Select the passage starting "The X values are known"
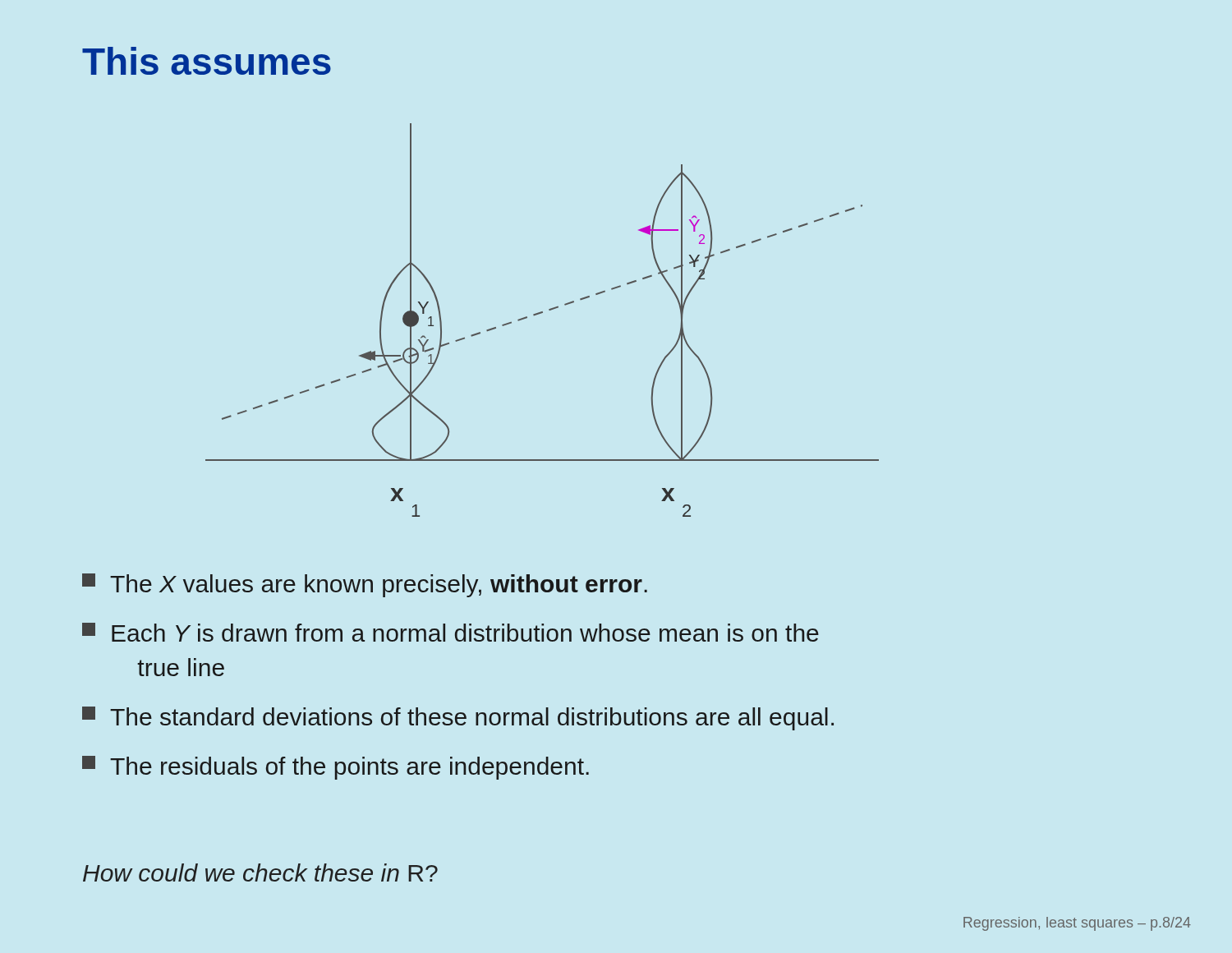The width and height of the screenshot is (1232, 953). (x=366, y=584)
